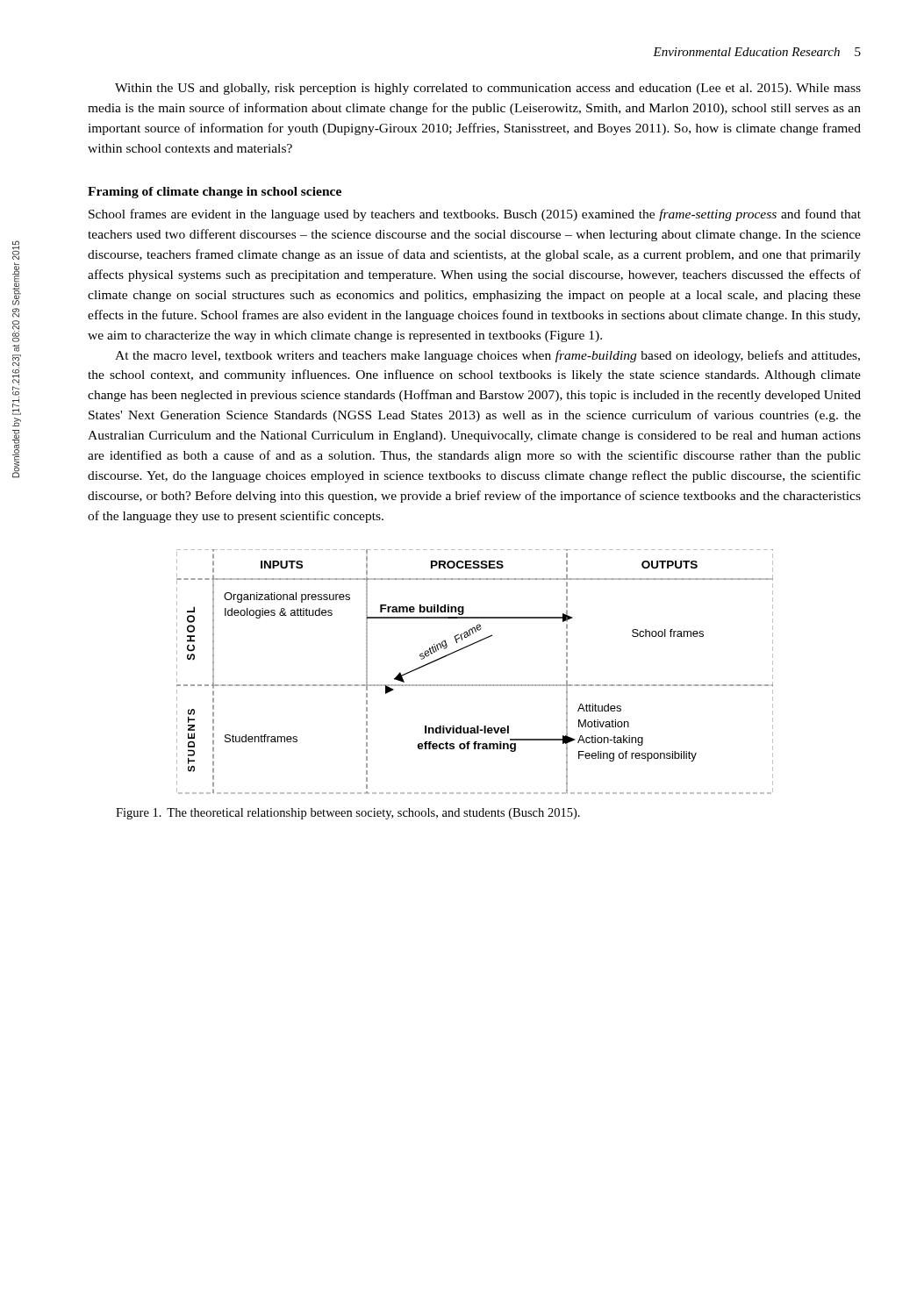
Task: Locate the text block with the text "At the macro"
Action: (x=474, y=435)
